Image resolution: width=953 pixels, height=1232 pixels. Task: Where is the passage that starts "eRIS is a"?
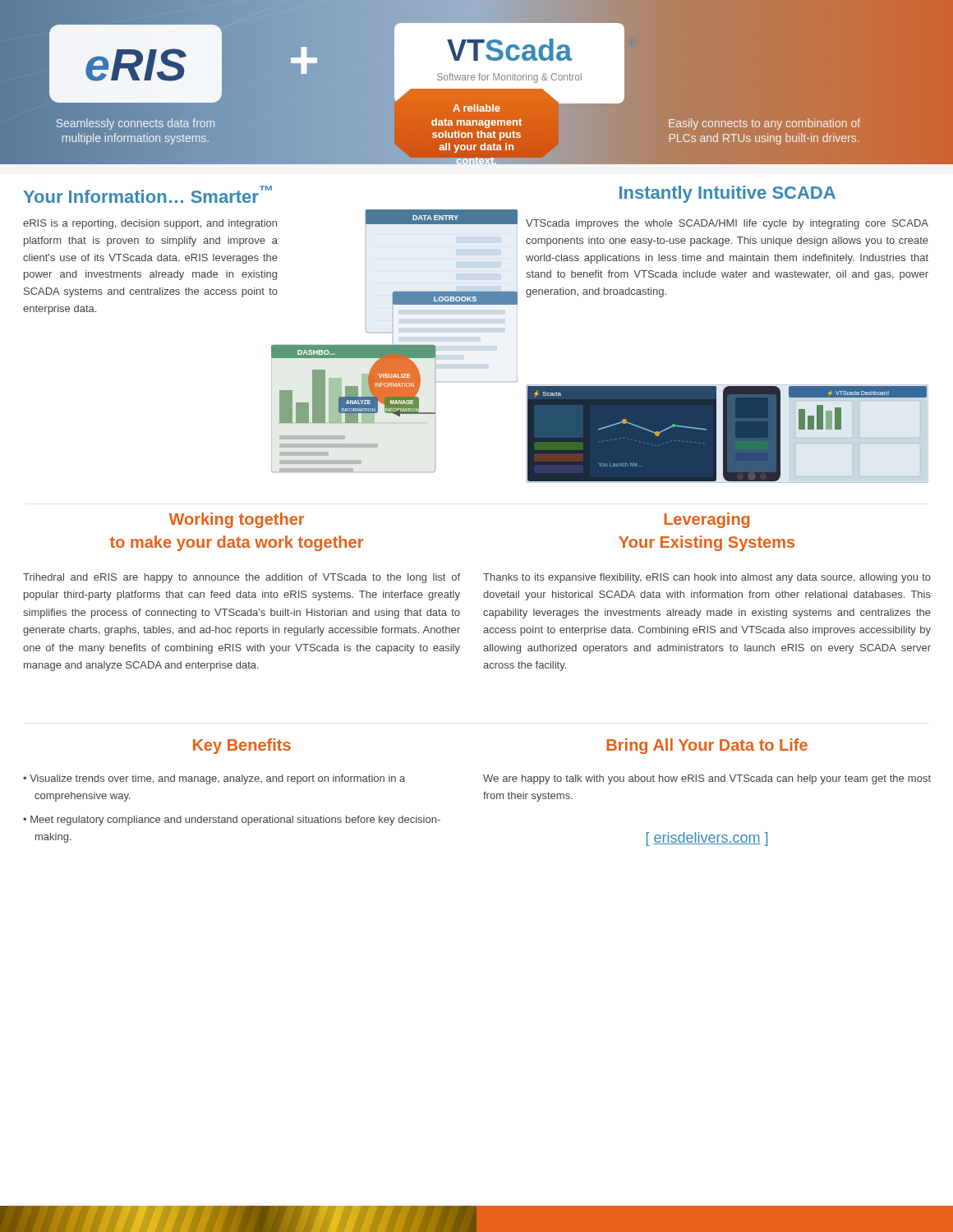(150, 266)
